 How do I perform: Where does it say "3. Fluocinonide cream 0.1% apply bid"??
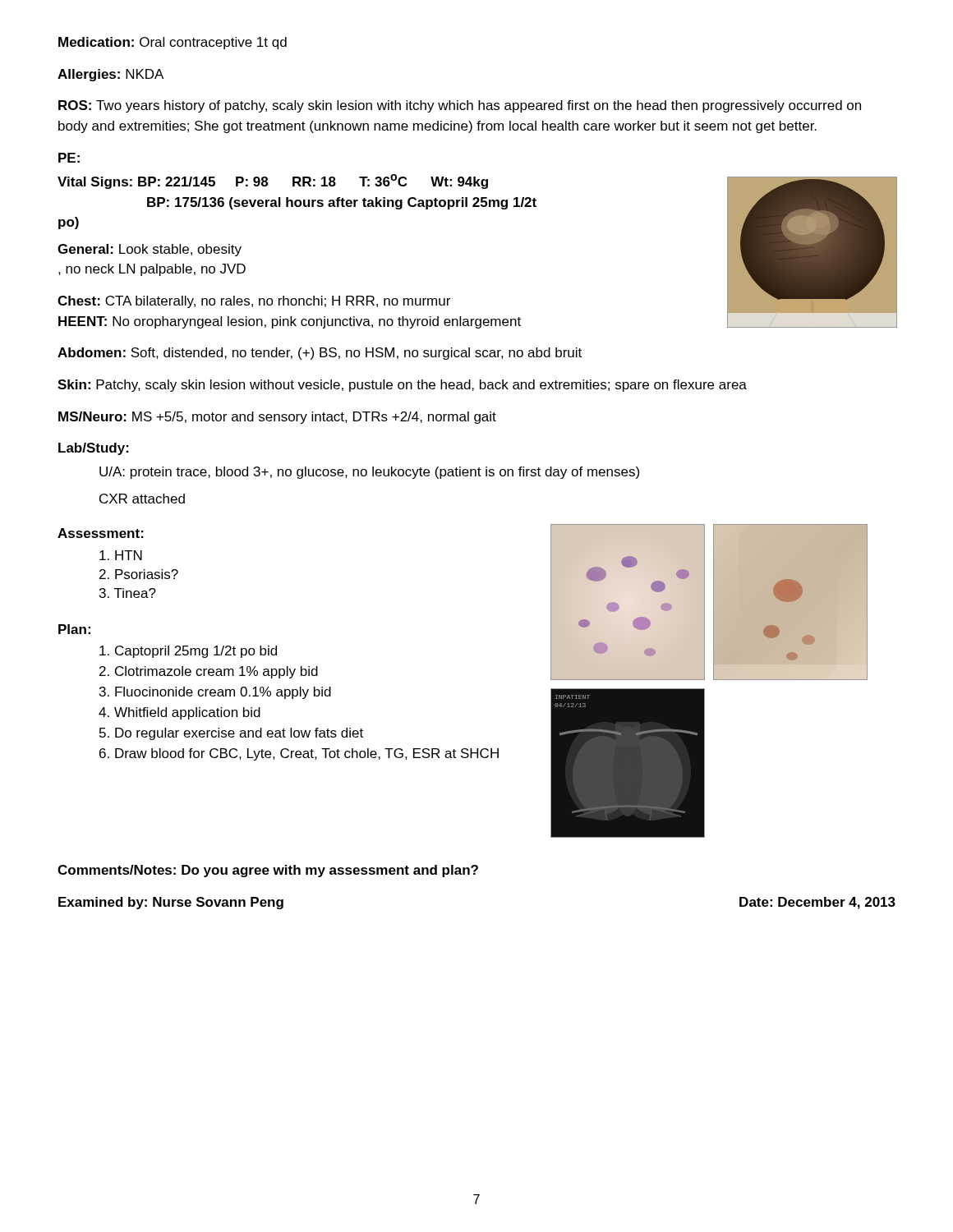tap(215, 692)
